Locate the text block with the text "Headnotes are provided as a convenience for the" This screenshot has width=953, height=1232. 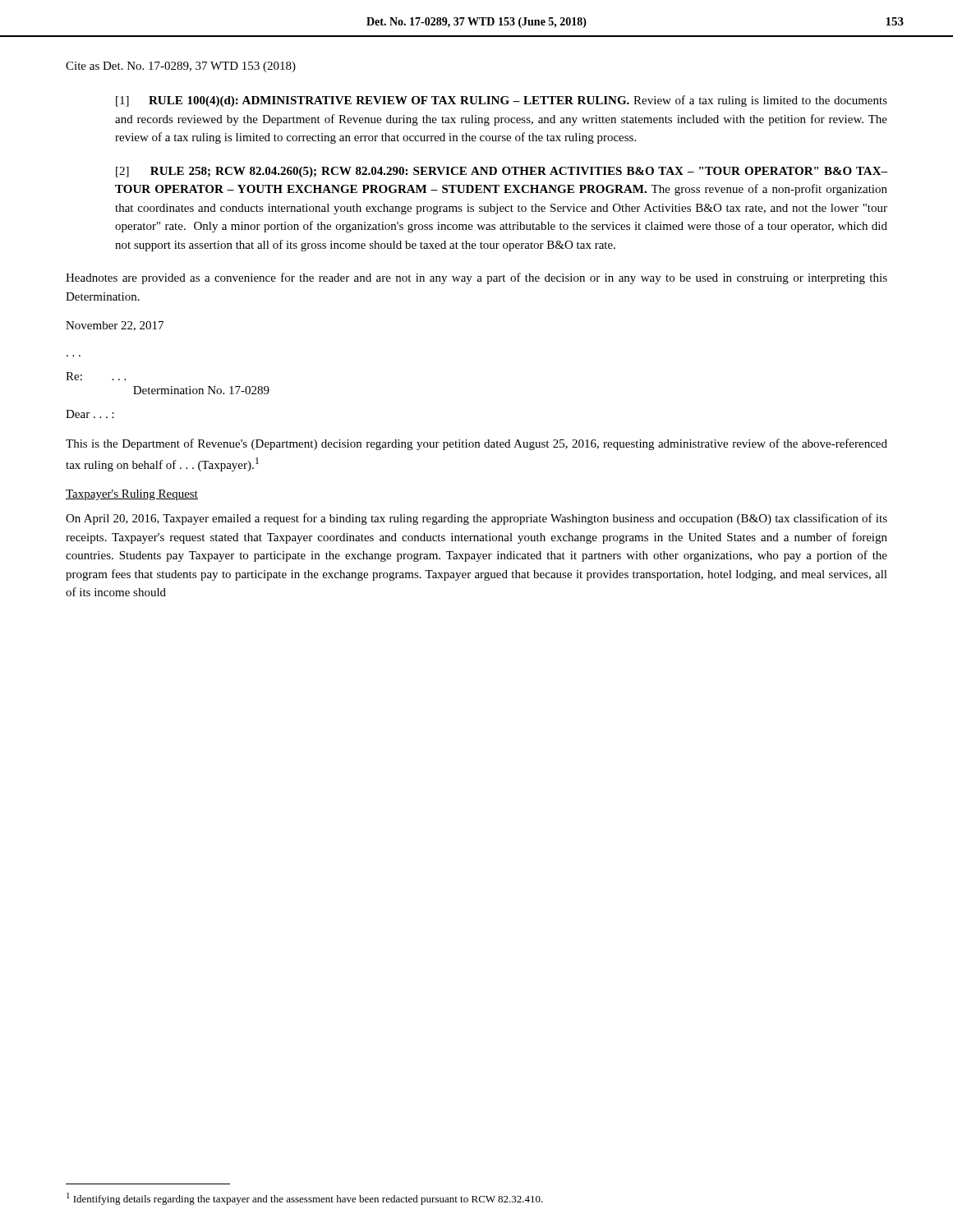coord(476,287)
